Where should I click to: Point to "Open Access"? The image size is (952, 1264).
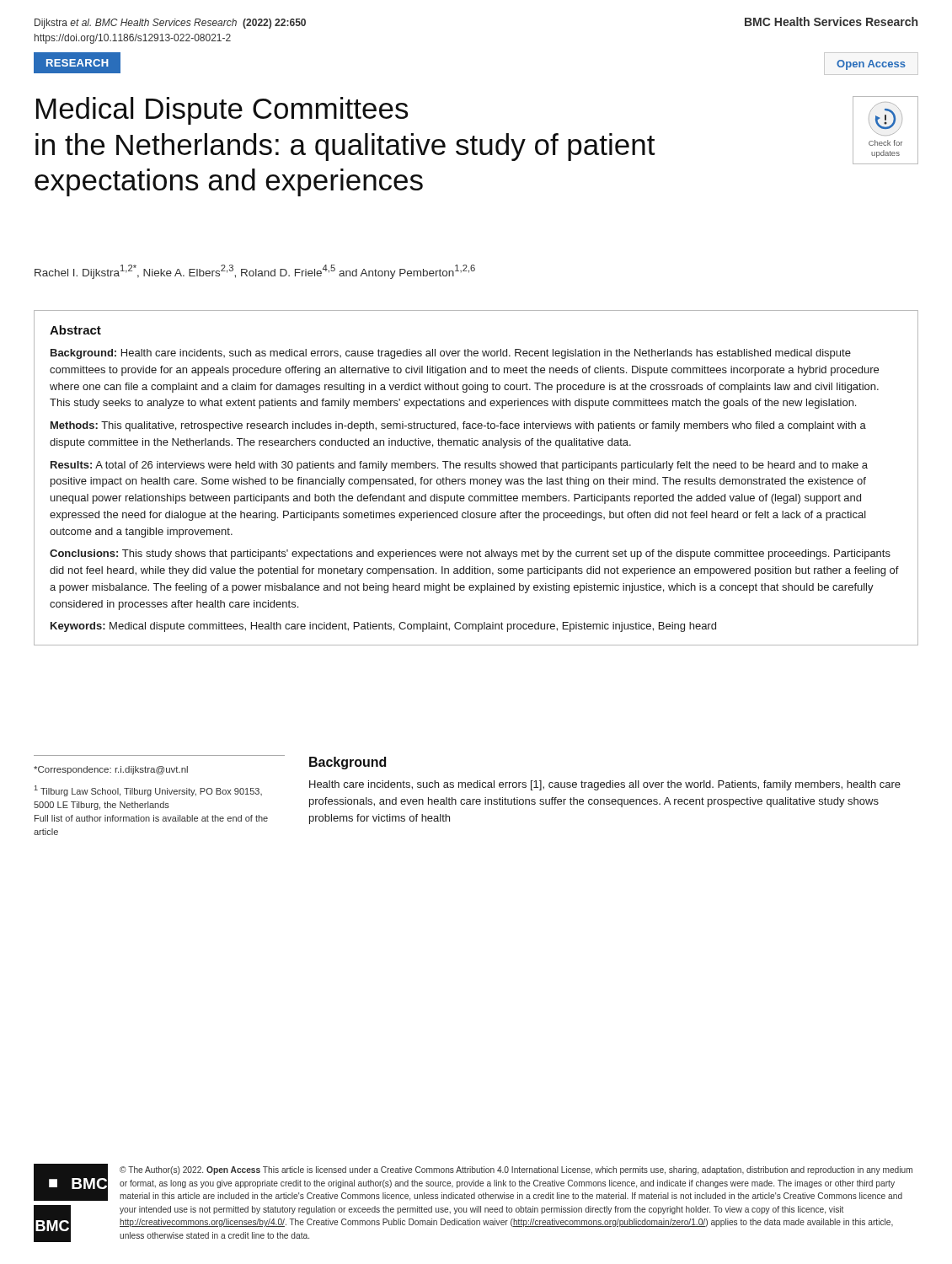tap(871, 64)
